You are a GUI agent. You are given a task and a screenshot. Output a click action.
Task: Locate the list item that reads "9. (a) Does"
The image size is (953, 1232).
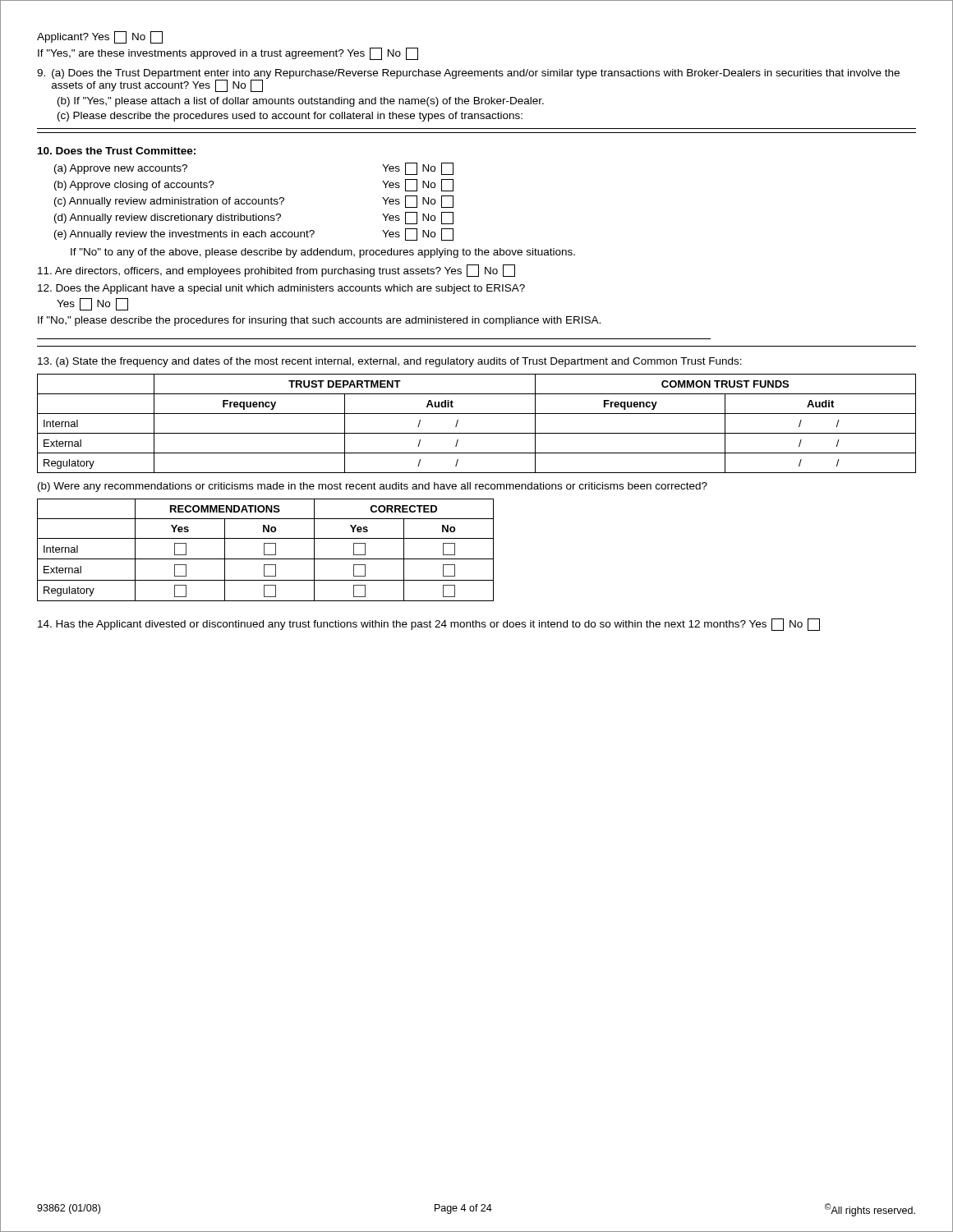pos(476,79)
